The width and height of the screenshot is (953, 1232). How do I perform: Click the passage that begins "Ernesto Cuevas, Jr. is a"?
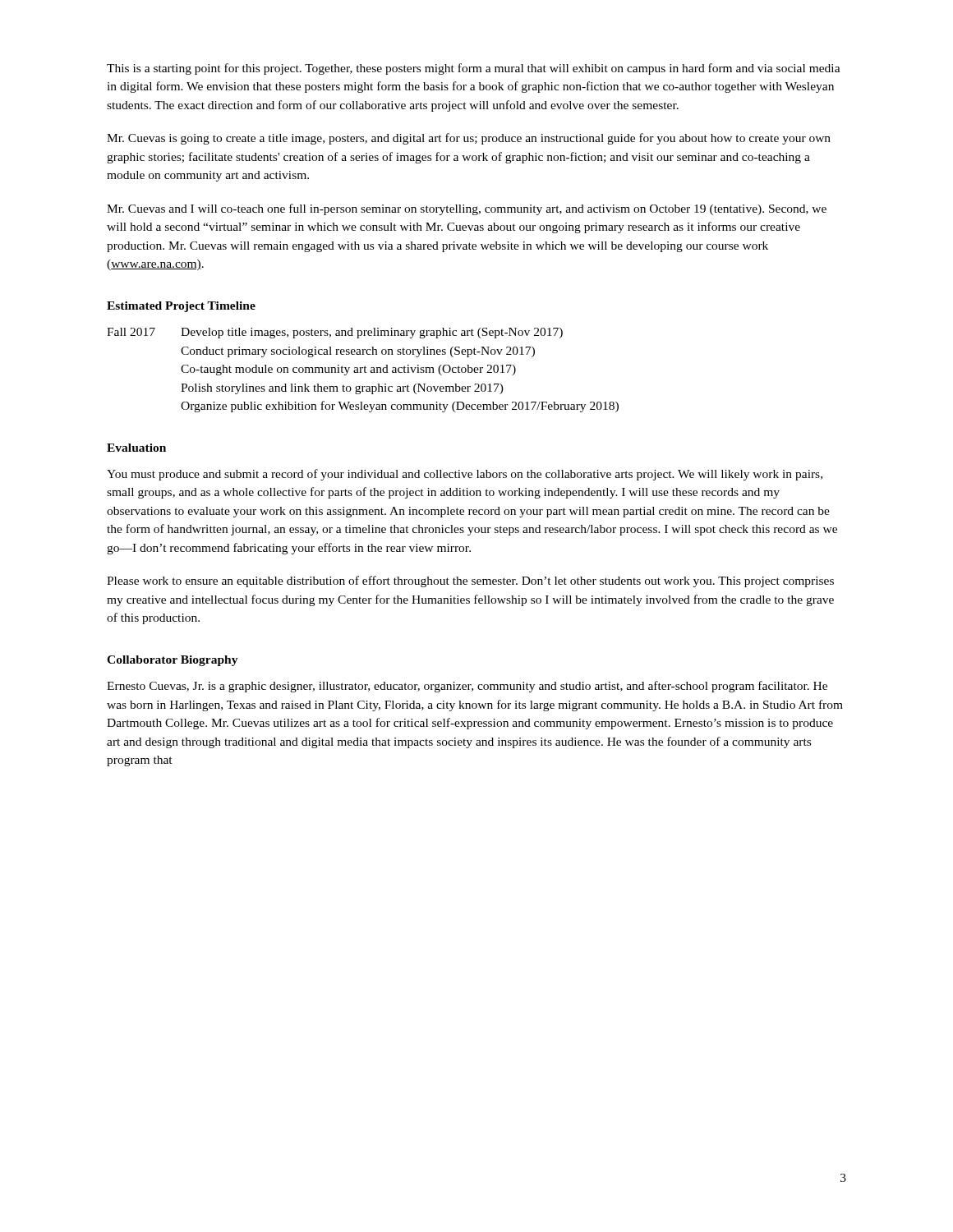point(475,722)
